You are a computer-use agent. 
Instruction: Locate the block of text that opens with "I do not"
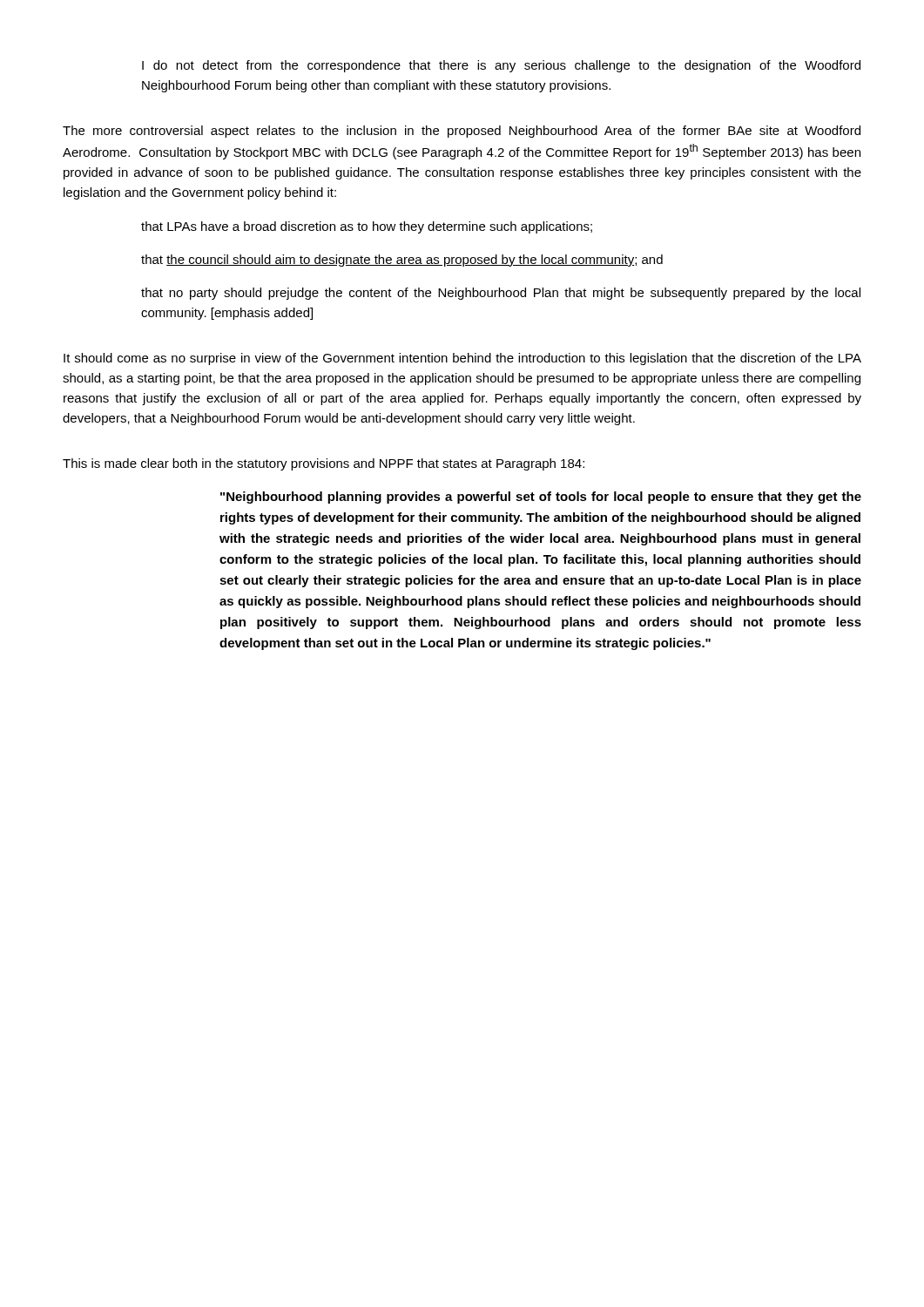(462, 75)
